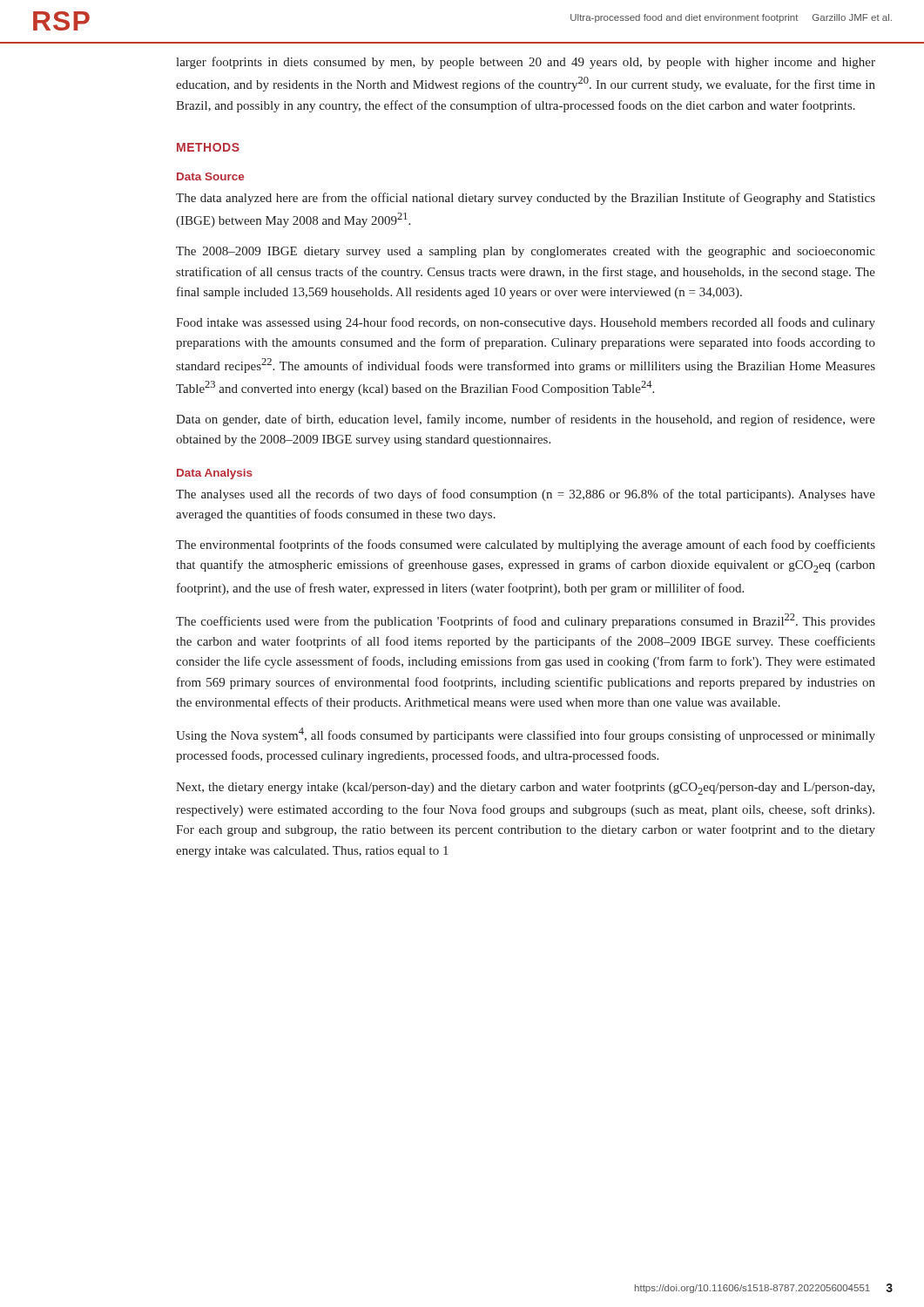This screenshot has height=1307, width=924.
Task: Navigate to the passage starting "The analyses used all"
Action: coord(526,504)
